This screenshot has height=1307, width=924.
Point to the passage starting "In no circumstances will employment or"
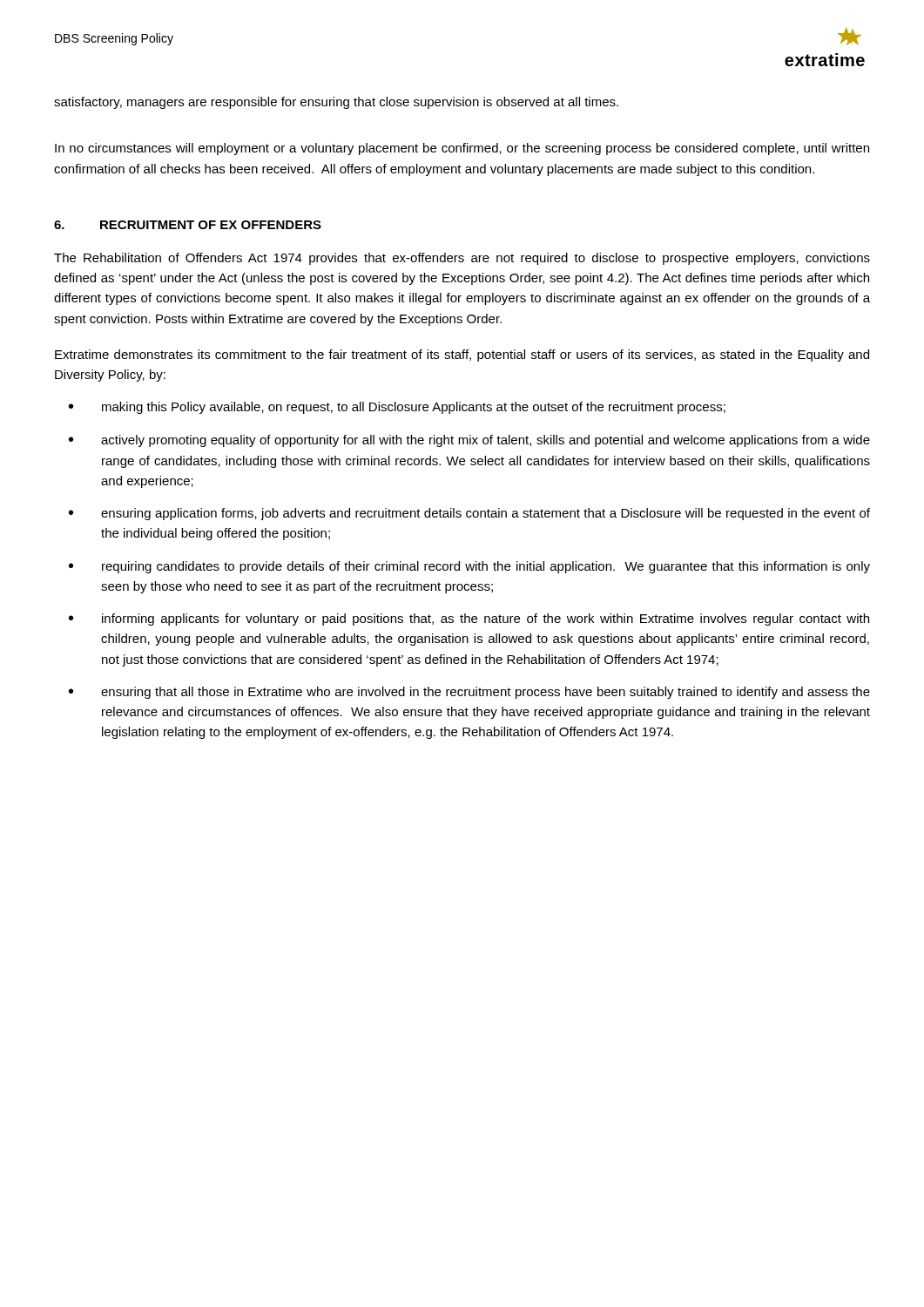coord(462,158)
